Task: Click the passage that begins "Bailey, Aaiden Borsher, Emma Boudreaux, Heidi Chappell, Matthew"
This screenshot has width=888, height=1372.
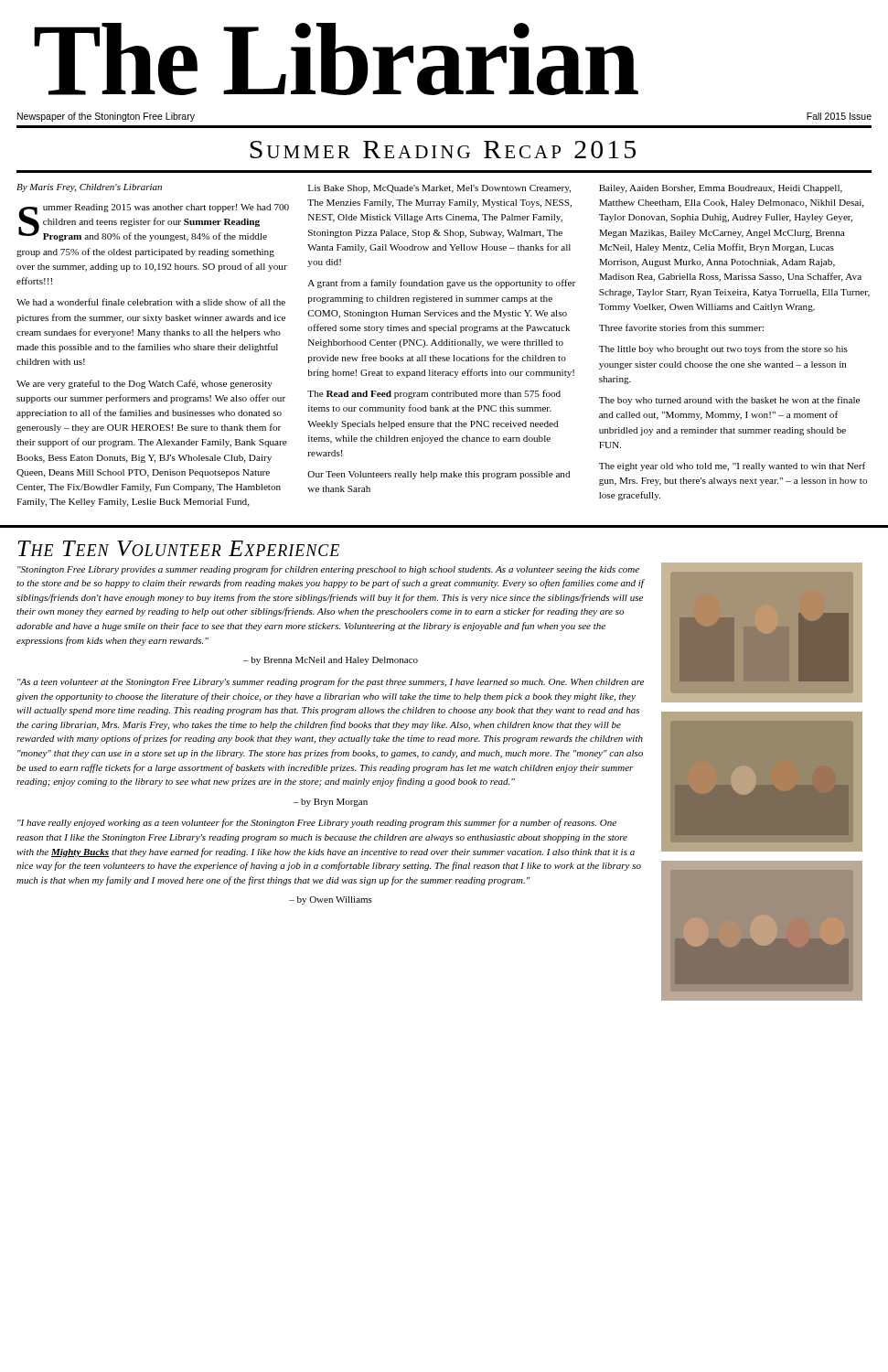Action: click(735, 341)
